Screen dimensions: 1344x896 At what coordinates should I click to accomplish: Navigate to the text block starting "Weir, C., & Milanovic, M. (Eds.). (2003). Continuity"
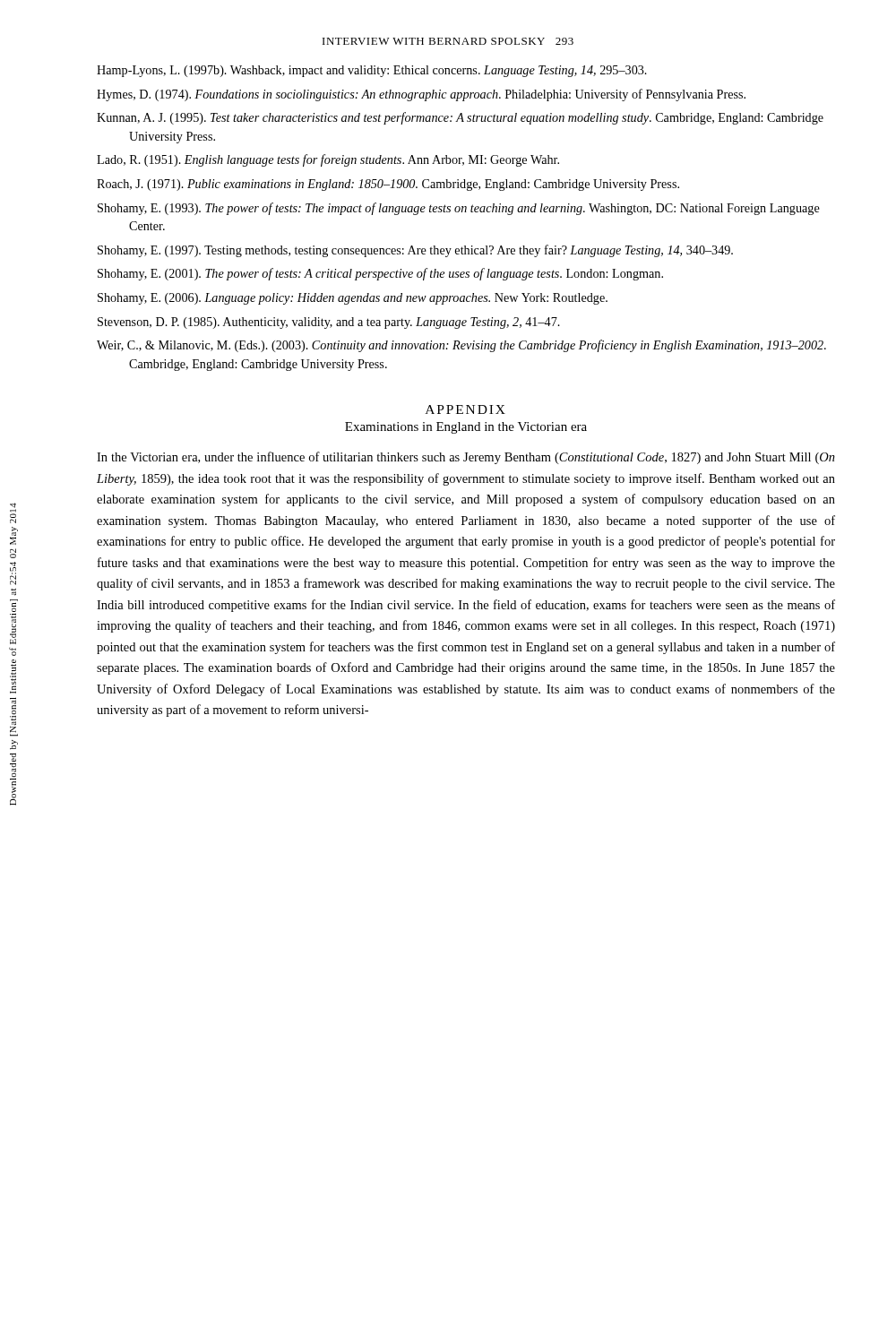(x=462, y=354)
